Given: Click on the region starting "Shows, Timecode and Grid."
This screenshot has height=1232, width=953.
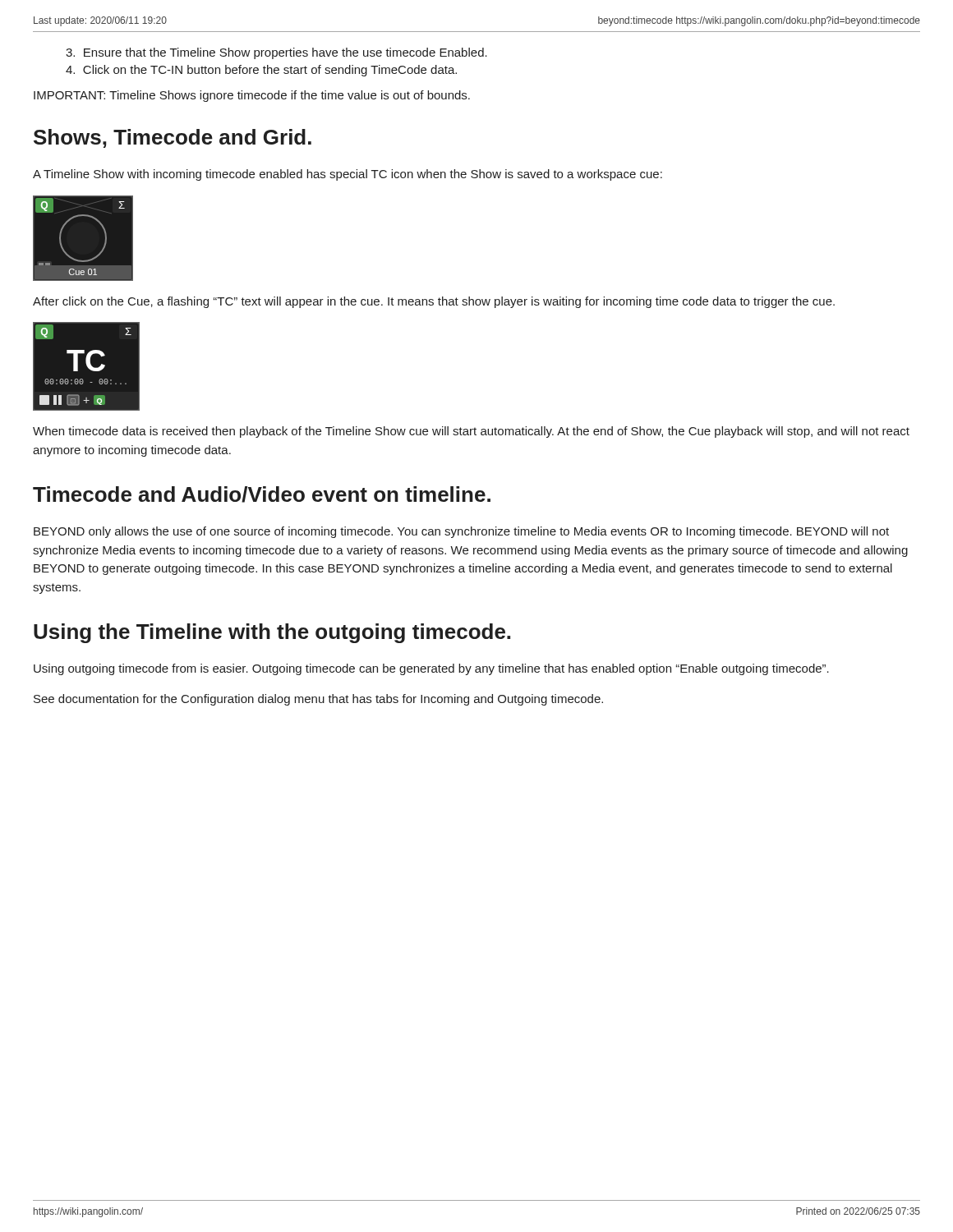Looking at the screenshot, I should click(x=173, y=137).
